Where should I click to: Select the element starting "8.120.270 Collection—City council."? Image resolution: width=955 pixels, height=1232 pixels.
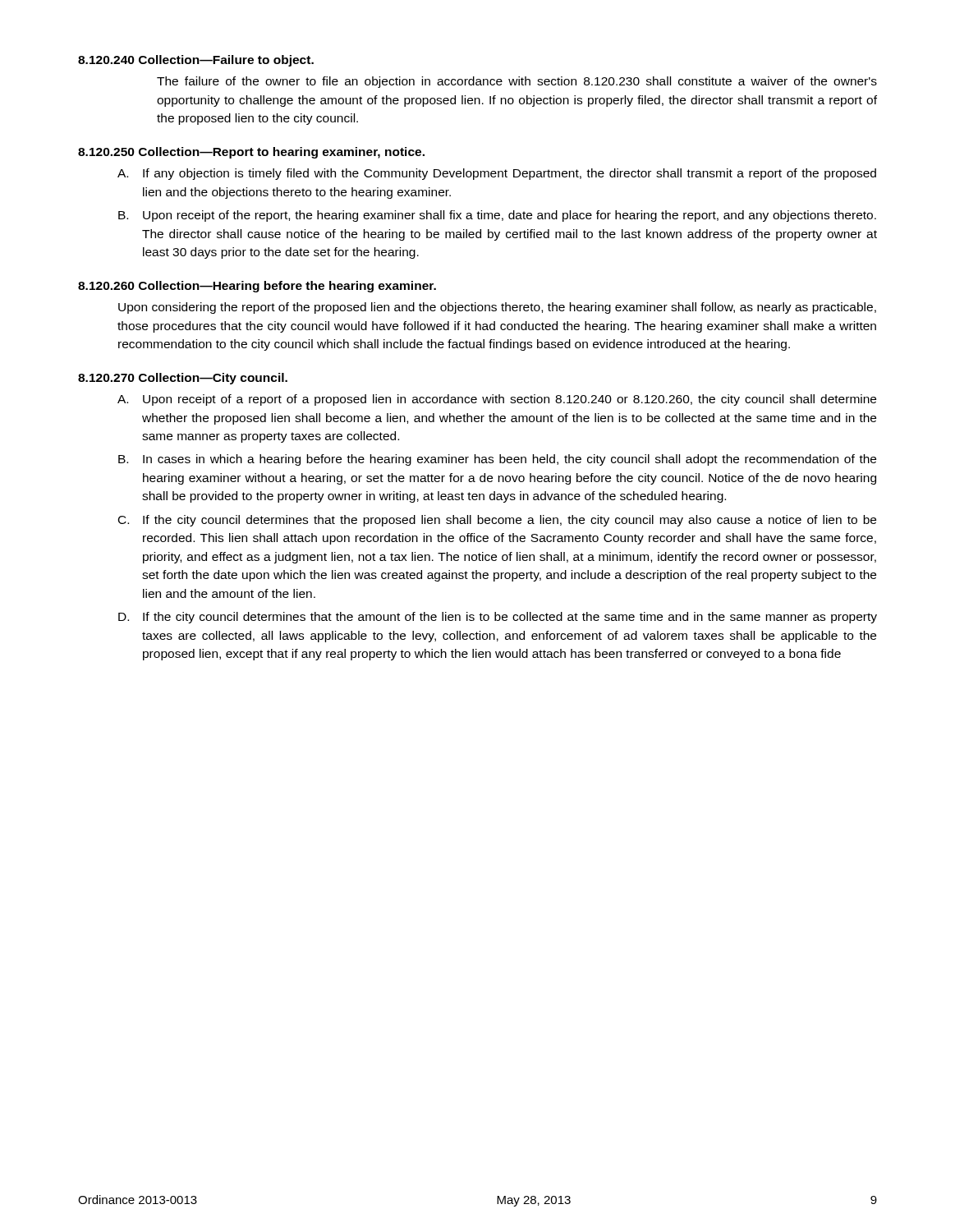coord(183,377)
